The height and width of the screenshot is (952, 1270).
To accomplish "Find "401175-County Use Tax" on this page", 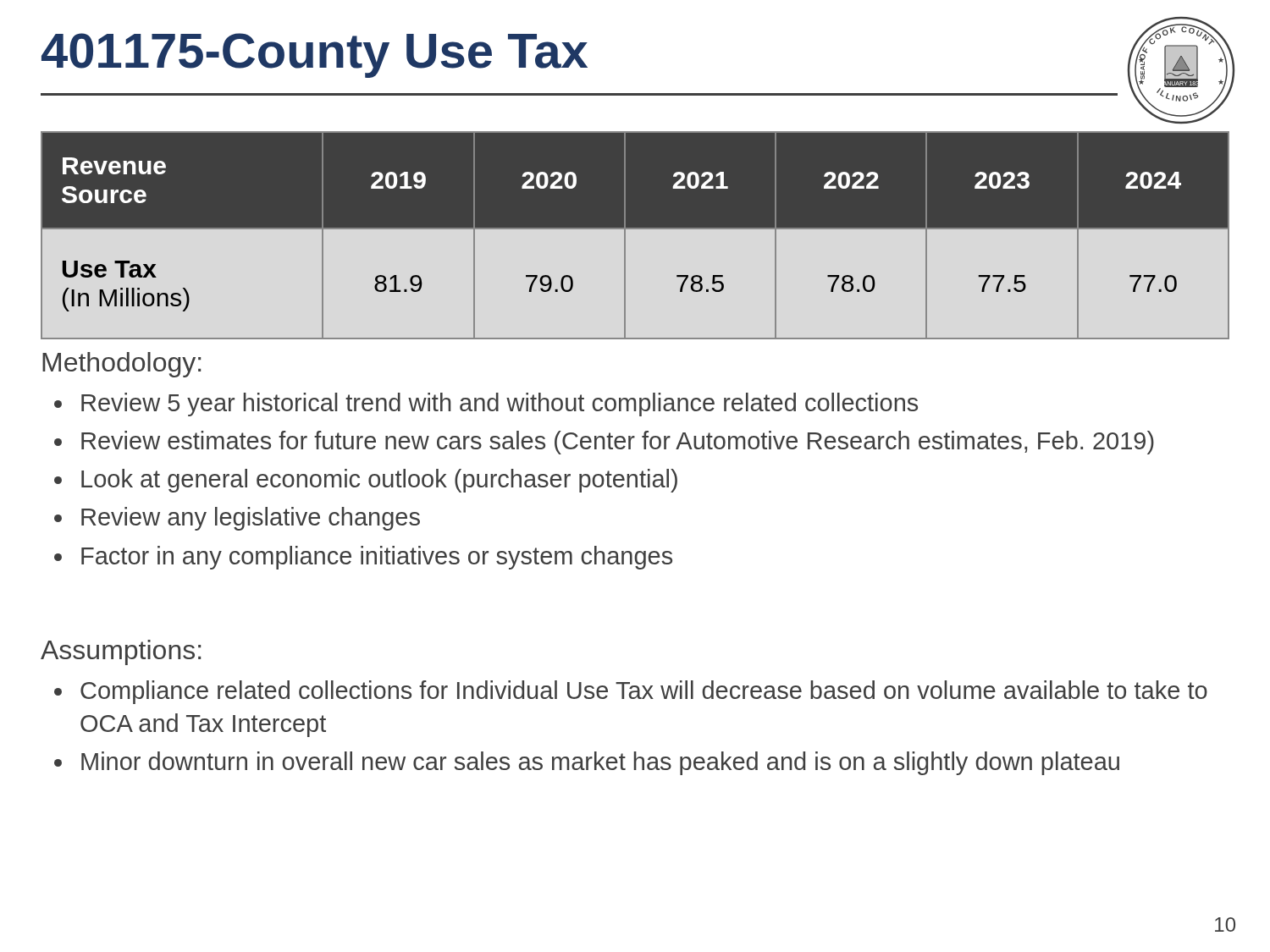I will (579, 60).
